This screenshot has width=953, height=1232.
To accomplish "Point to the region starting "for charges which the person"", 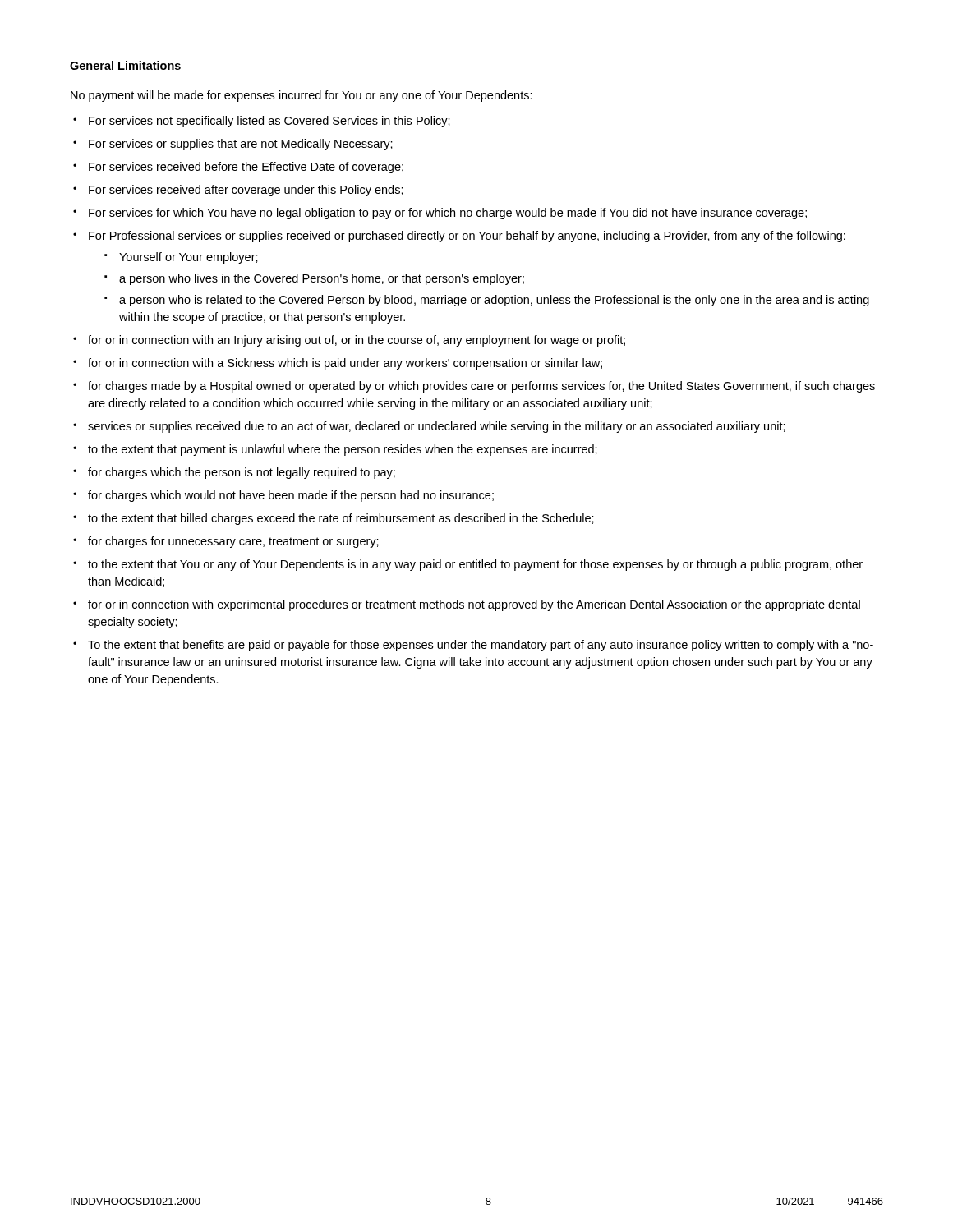I will (242, 472).
